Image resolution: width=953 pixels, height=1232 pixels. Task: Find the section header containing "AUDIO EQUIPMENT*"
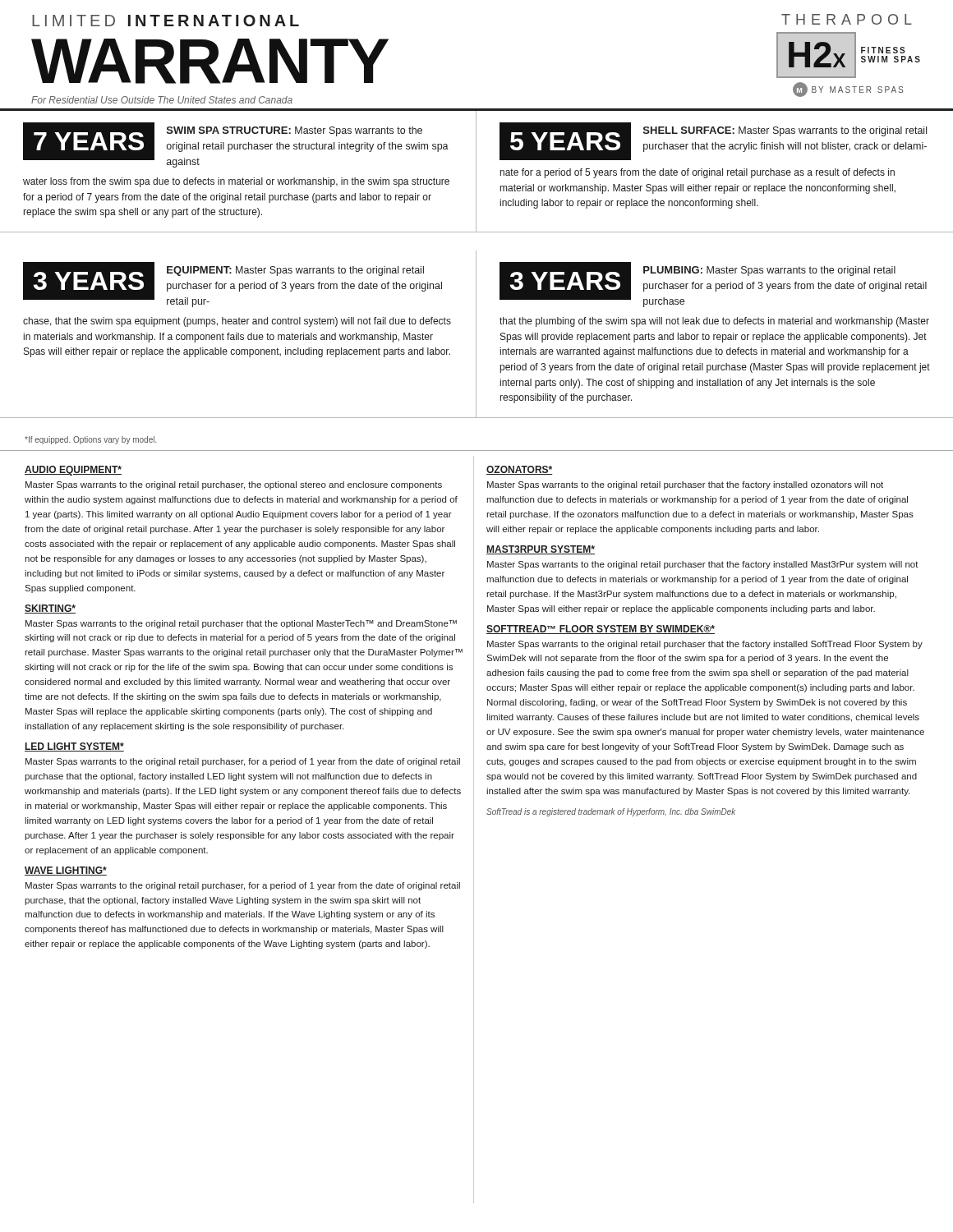click(73, 470)
